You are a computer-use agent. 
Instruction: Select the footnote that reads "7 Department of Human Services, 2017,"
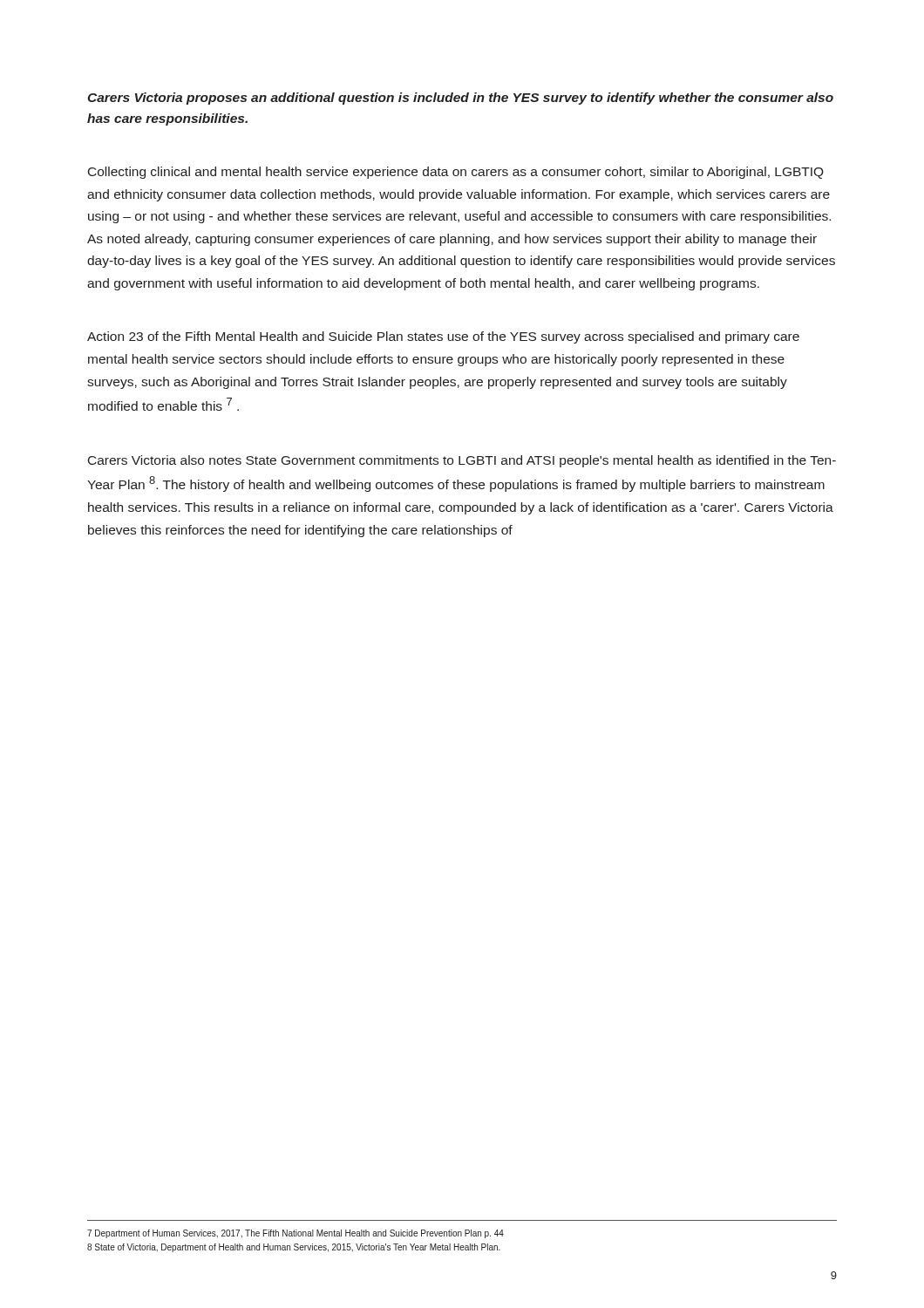[x=462, y=1234]
